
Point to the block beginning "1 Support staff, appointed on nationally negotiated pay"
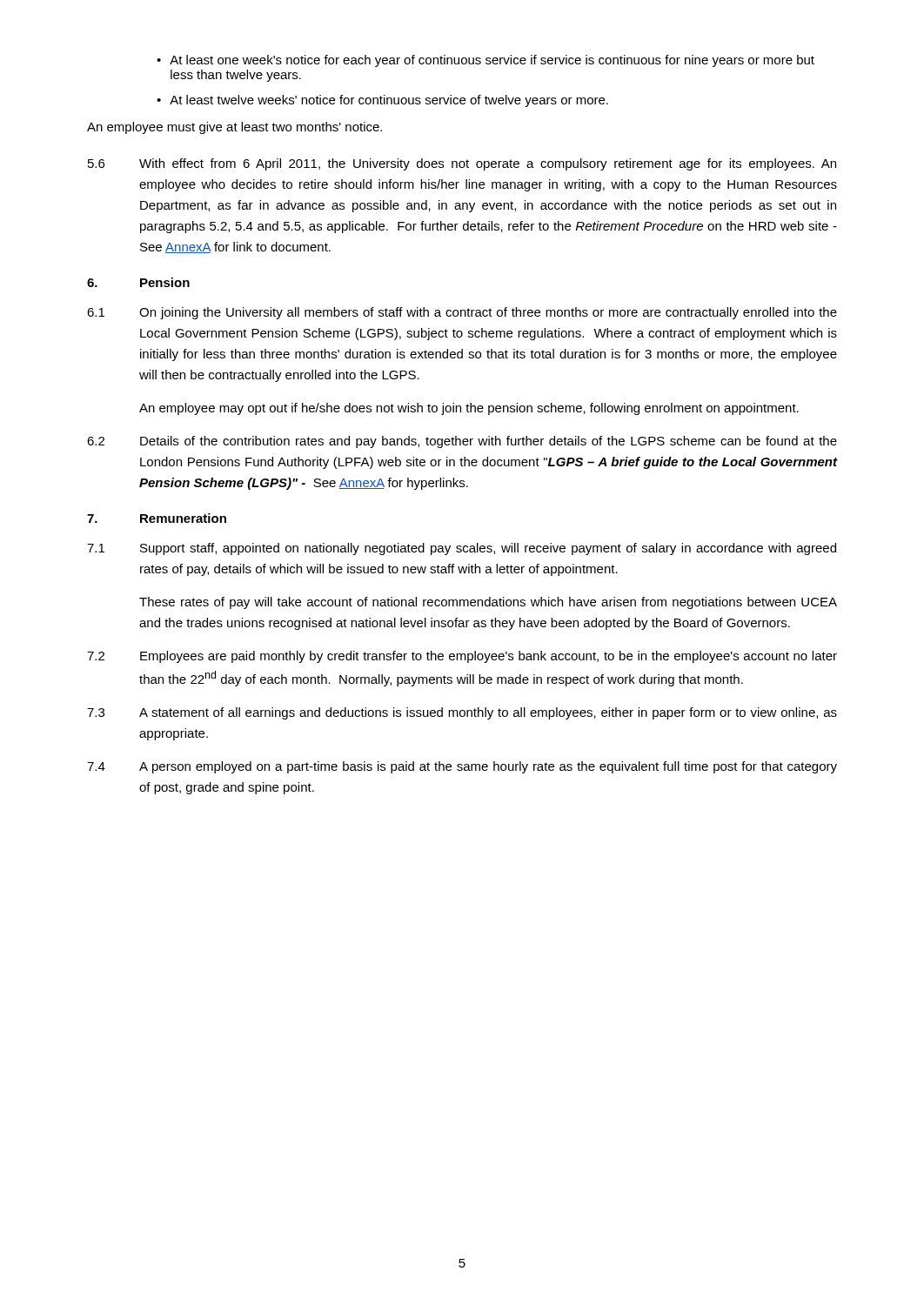tap(462, 558)
